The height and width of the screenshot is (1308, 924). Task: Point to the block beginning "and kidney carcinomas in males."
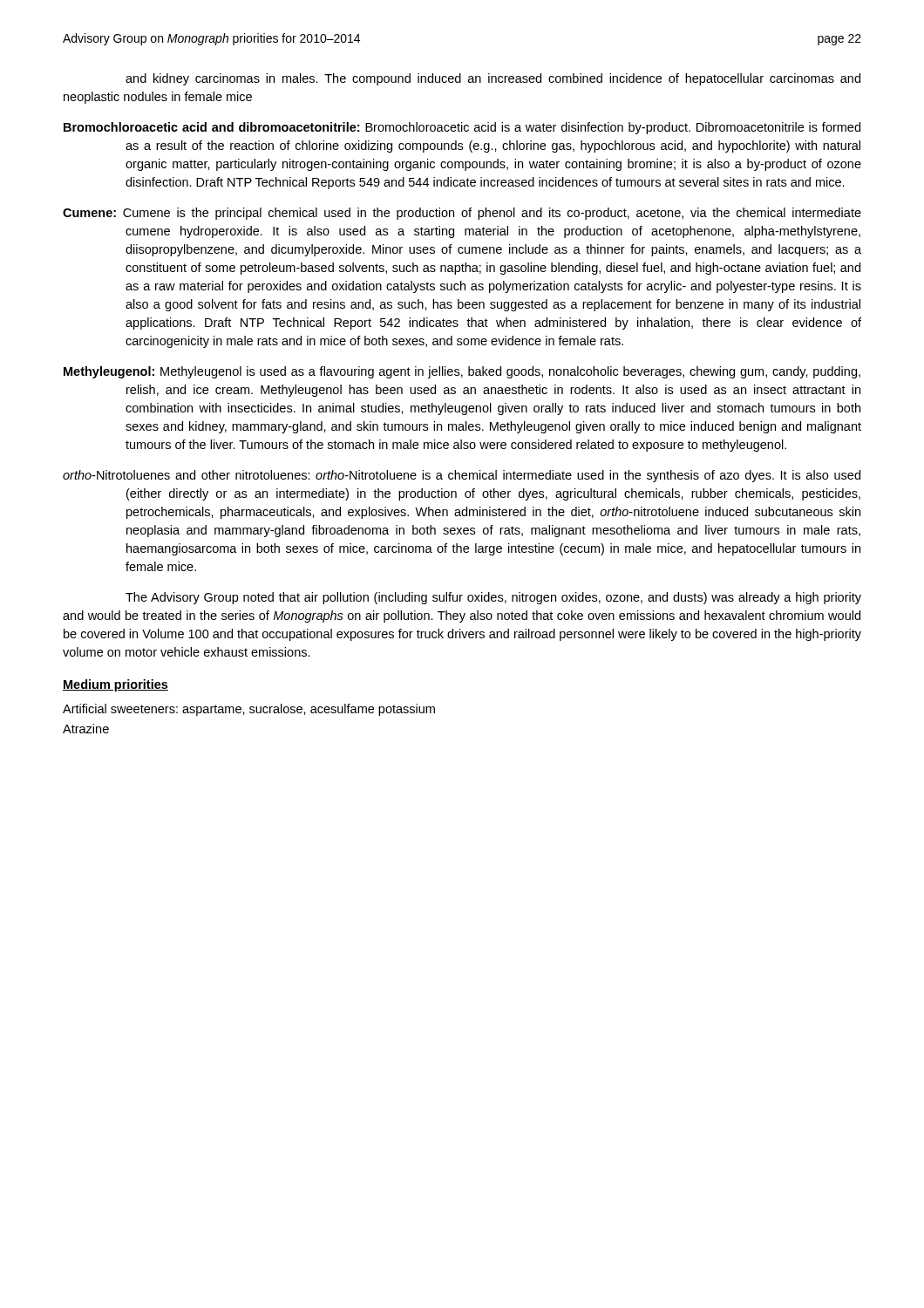tap(462, 88)
